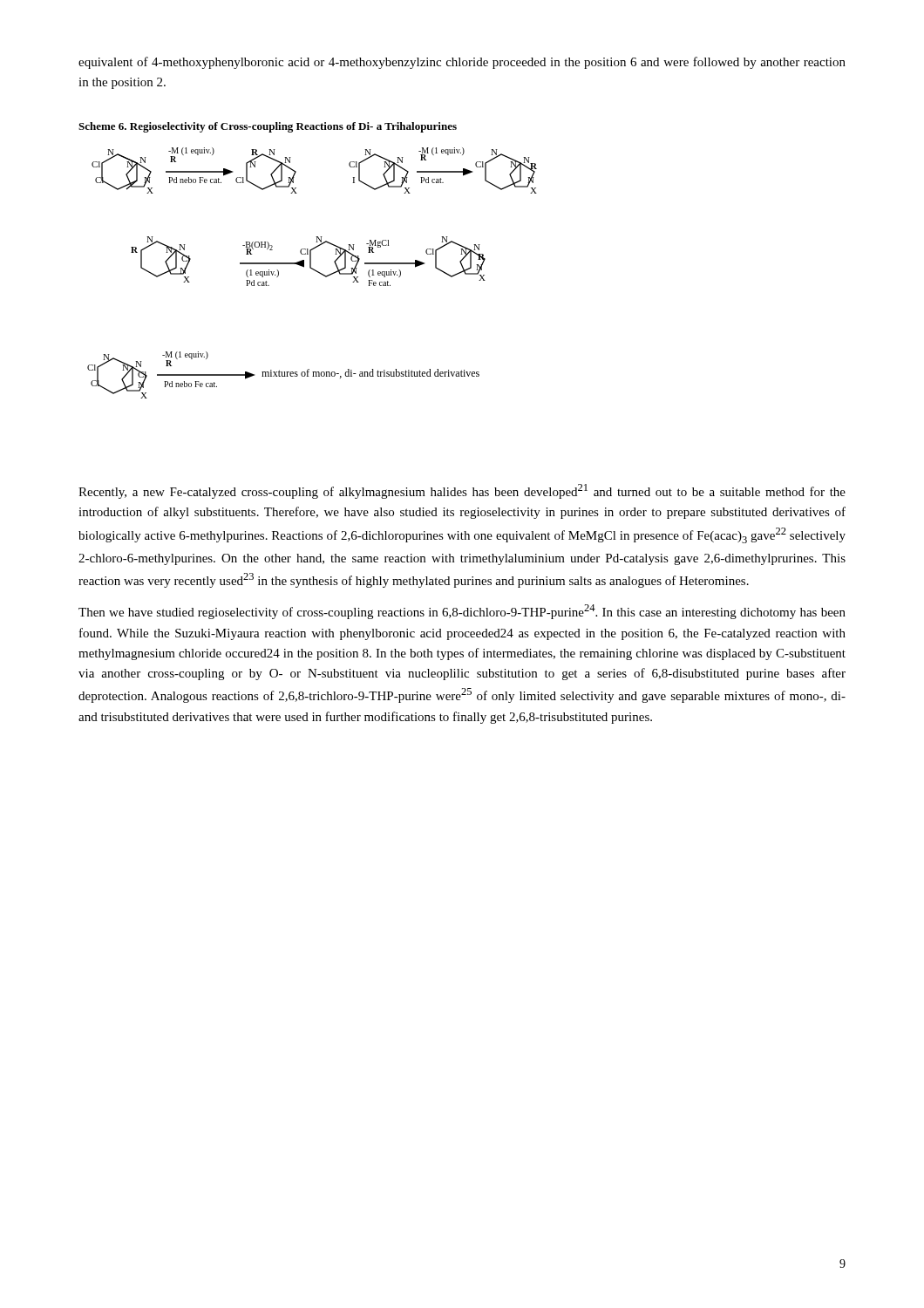This screenshot has height=1308, width=924.
Task: Select the text block containing "Recently, a new Fe-catalyzed cross-coupling"
Action: [x=462, y=603]
